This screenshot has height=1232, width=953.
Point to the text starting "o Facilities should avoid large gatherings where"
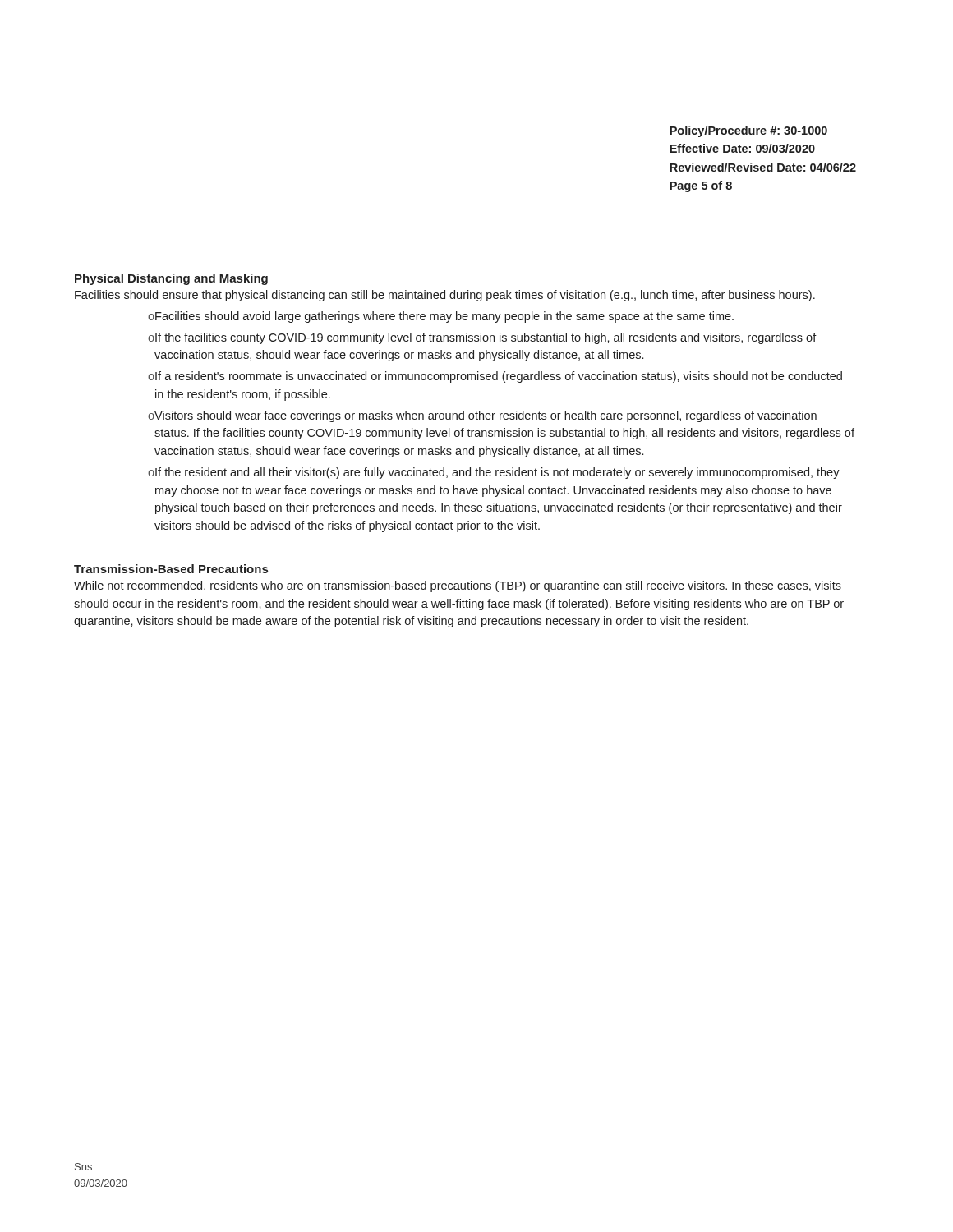point(476,317)
